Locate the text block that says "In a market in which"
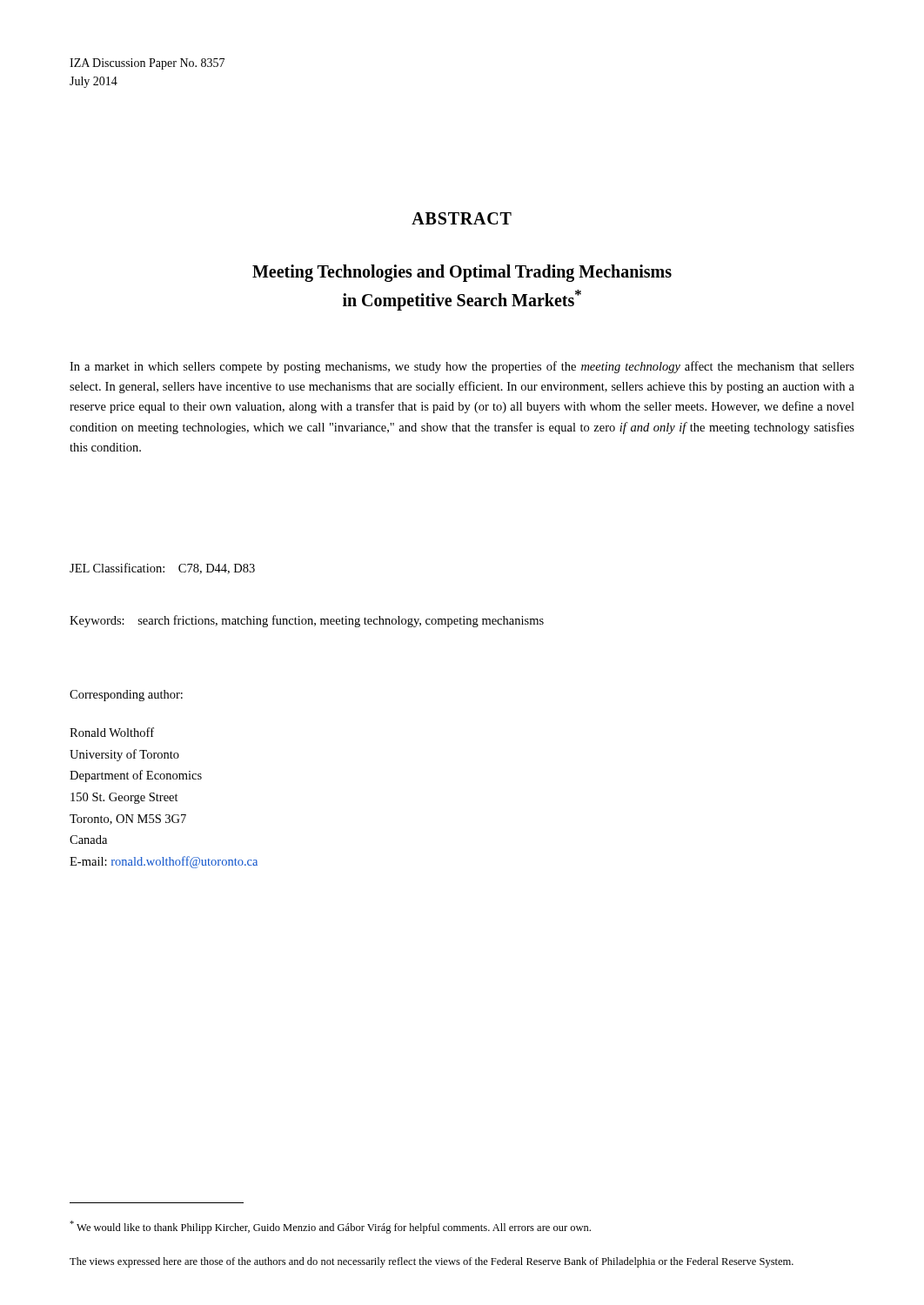 (462, 407)
